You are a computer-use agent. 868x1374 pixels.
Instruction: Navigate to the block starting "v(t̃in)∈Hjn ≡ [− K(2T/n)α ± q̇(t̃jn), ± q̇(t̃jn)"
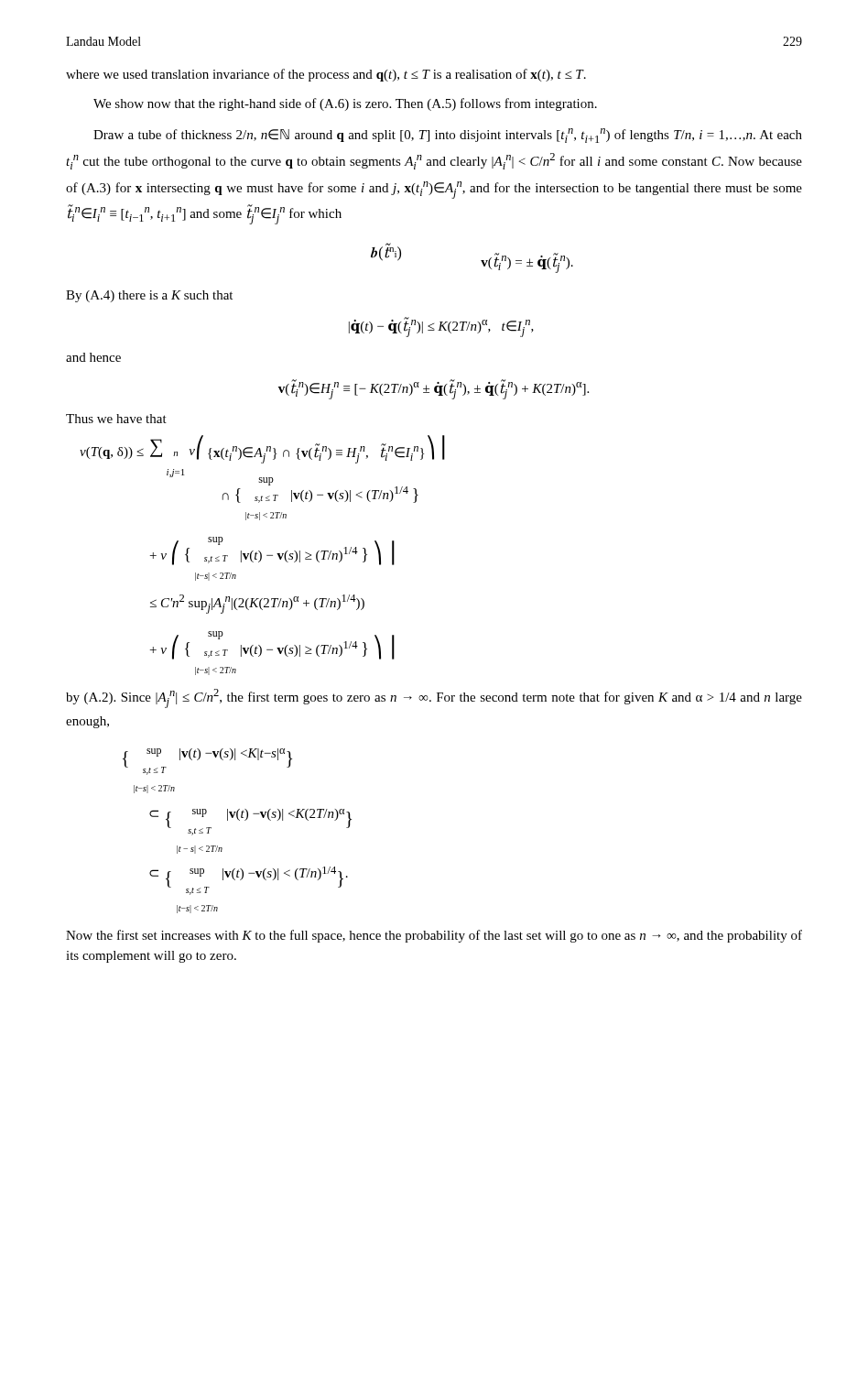(434, 388)
